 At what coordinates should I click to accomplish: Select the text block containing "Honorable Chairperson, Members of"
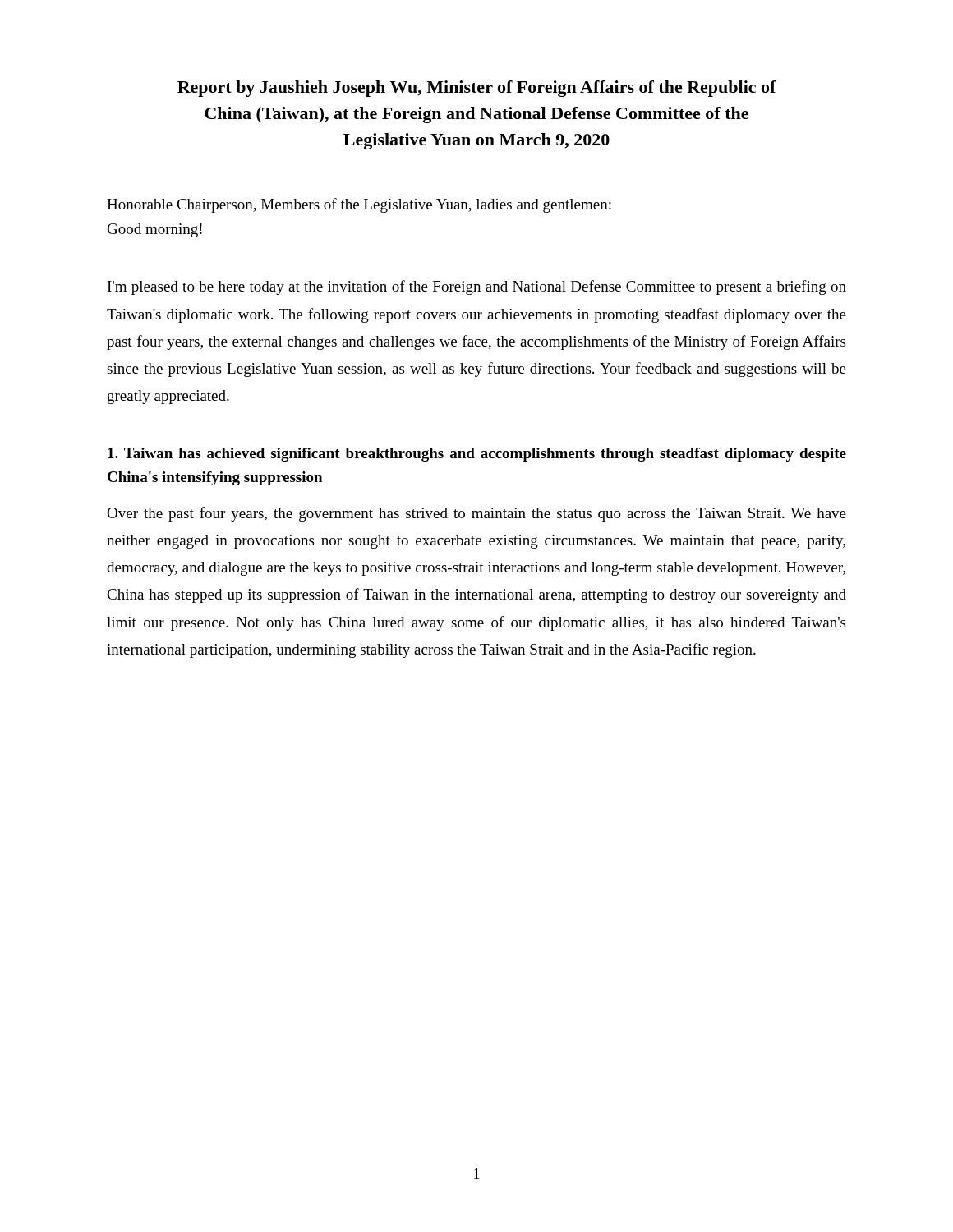pos(476,217)
